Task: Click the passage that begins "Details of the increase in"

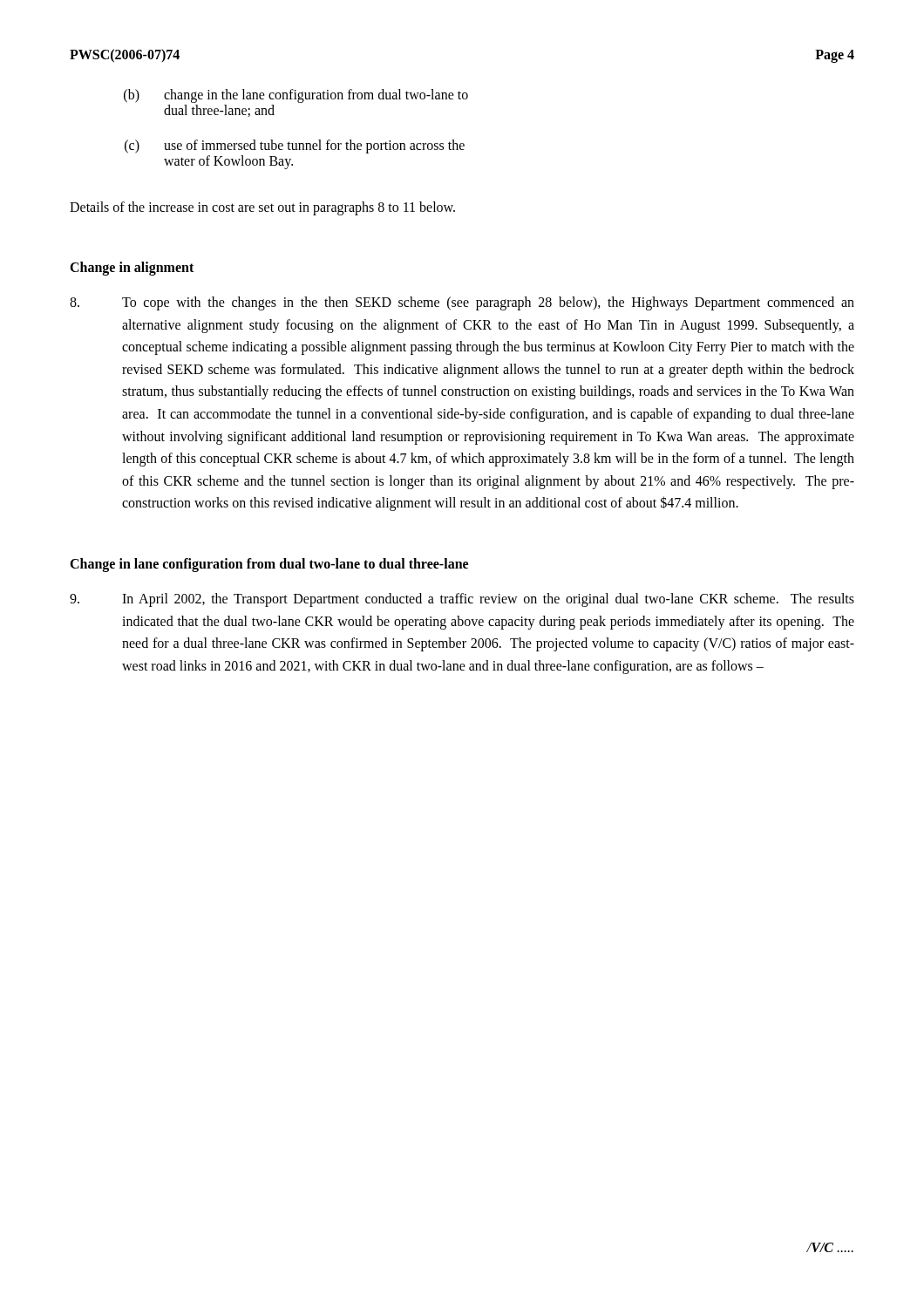Action: coord(263,207)
